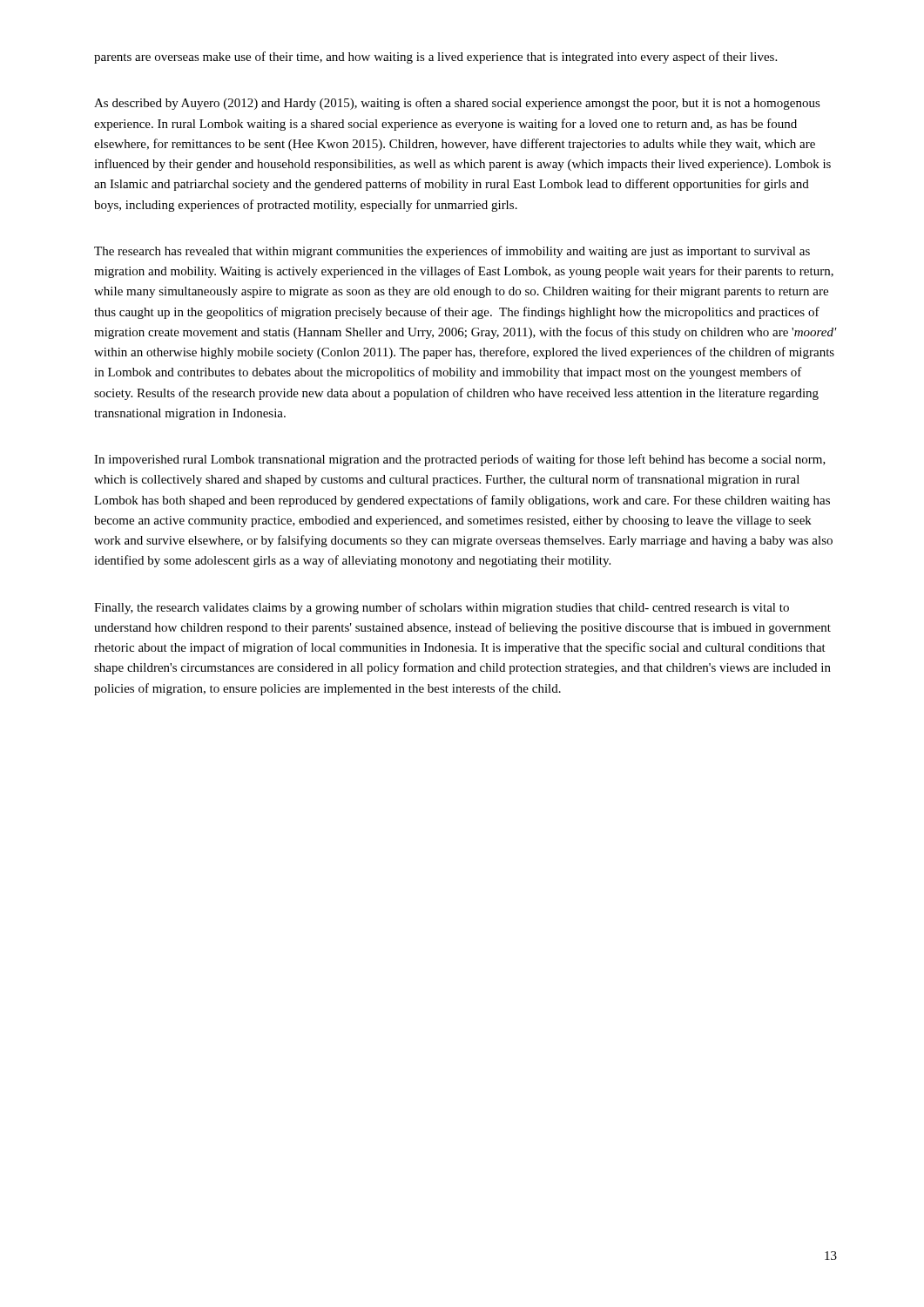Viewport: 924px width, 1307px height.
Task: Where is the passage that starts "Finally, the research validates claims"?
Action: point(462,647)
